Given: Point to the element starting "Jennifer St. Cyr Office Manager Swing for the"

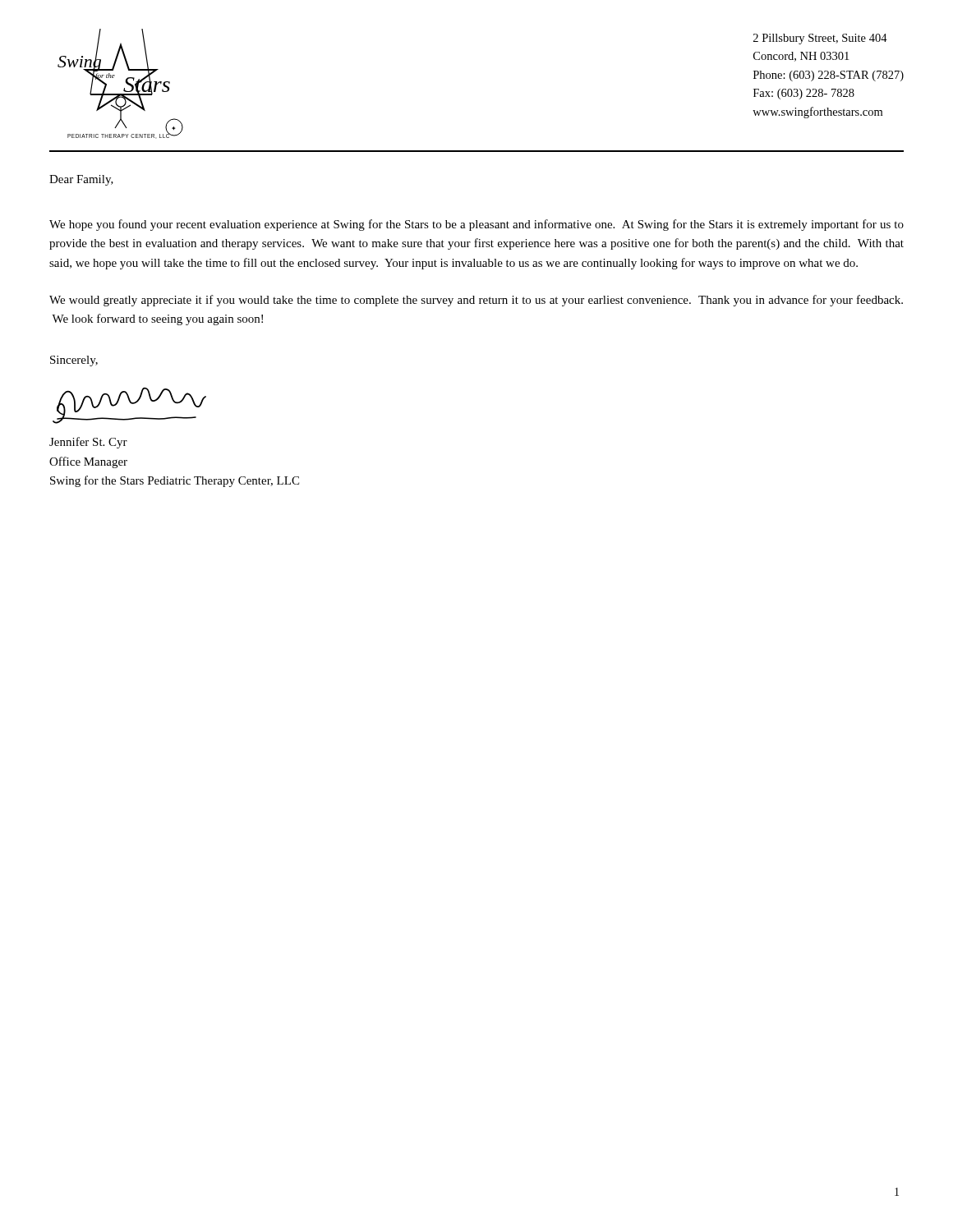Looking at the screenshot, I should pyautogui.click(x=88, y=443).
